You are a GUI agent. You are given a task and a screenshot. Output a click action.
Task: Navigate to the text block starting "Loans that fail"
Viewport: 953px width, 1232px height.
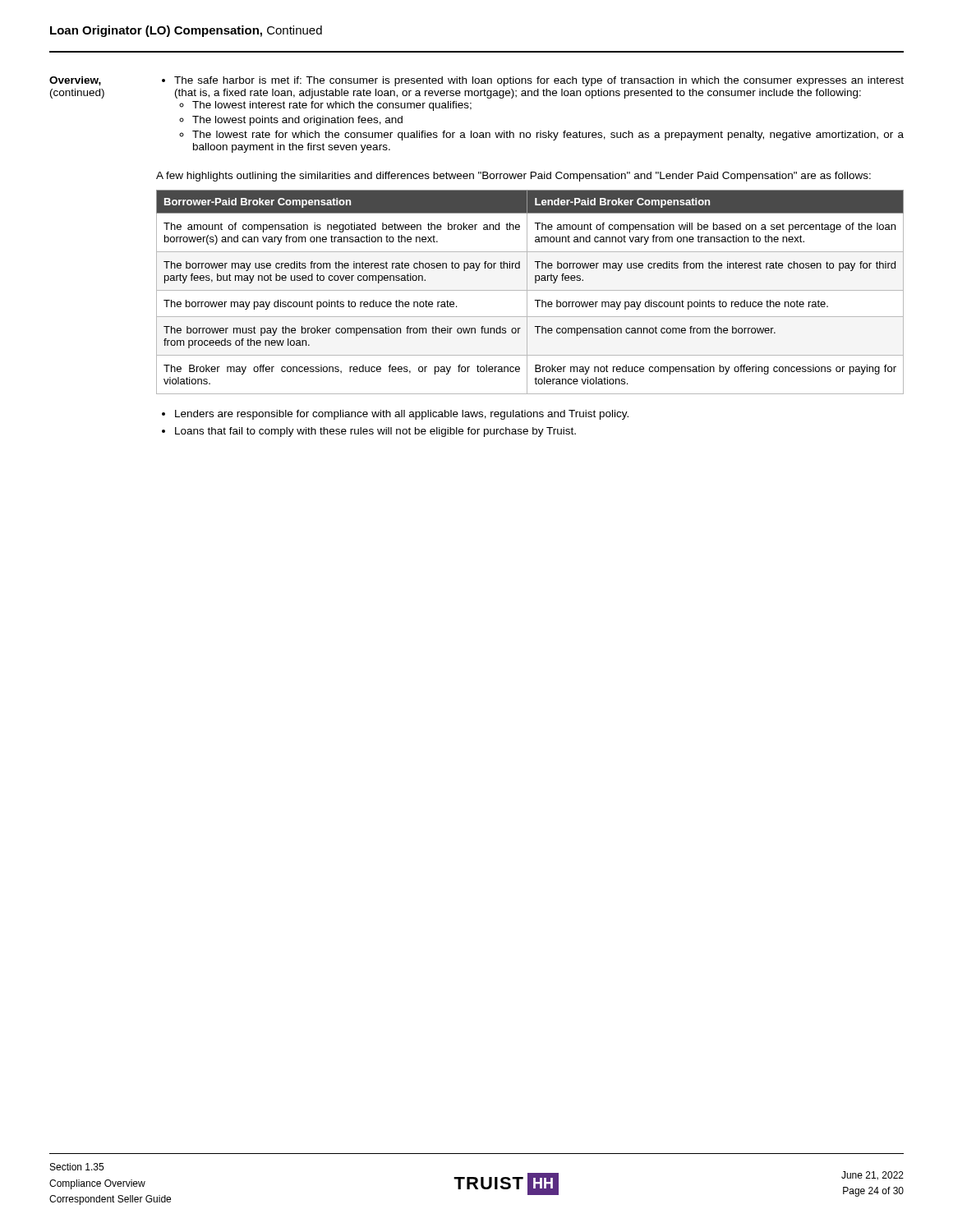click(x=375, y=431)
